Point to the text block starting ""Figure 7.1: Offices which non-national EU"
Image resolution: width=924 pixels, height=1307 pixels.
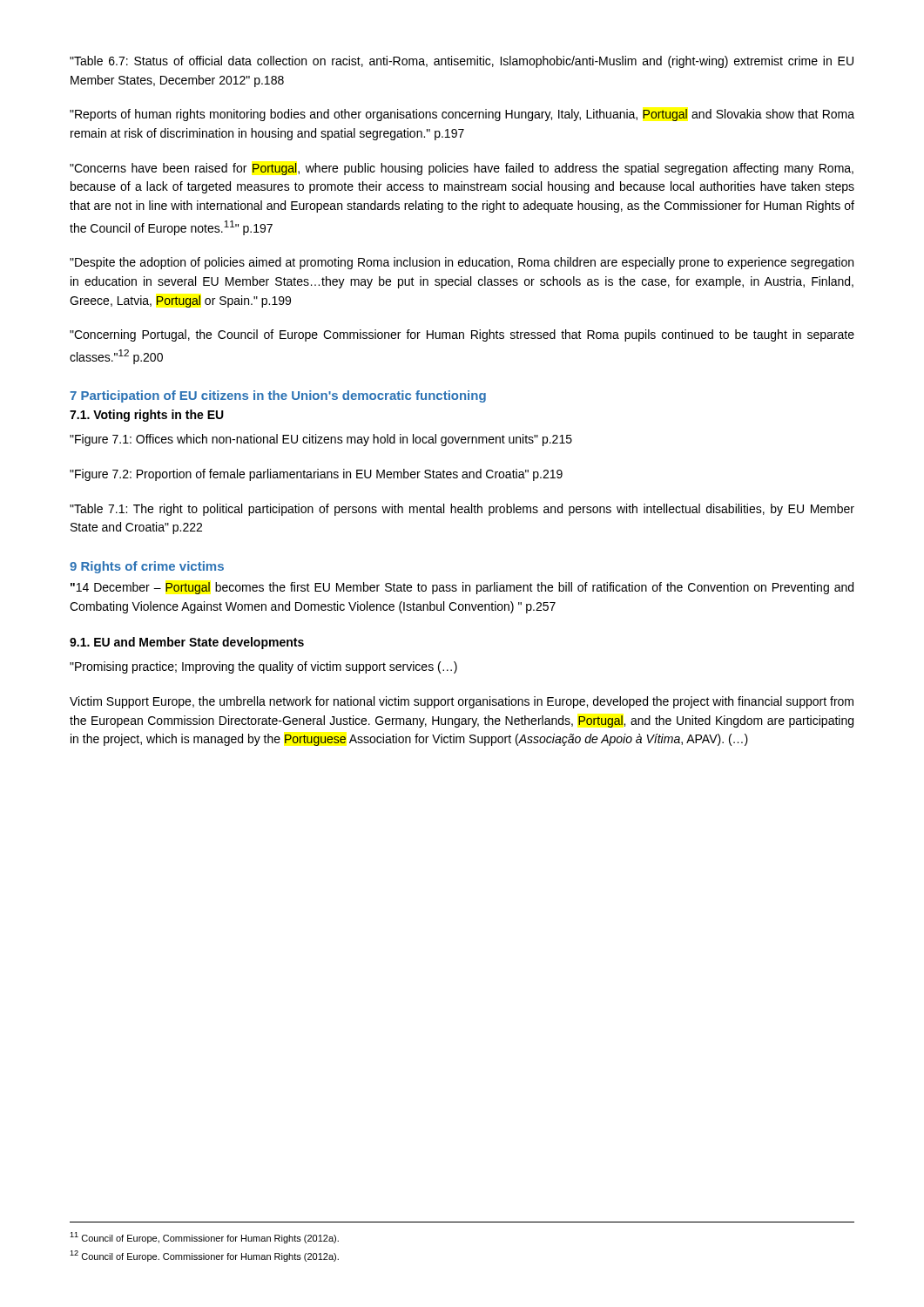(x=321, y=439)
